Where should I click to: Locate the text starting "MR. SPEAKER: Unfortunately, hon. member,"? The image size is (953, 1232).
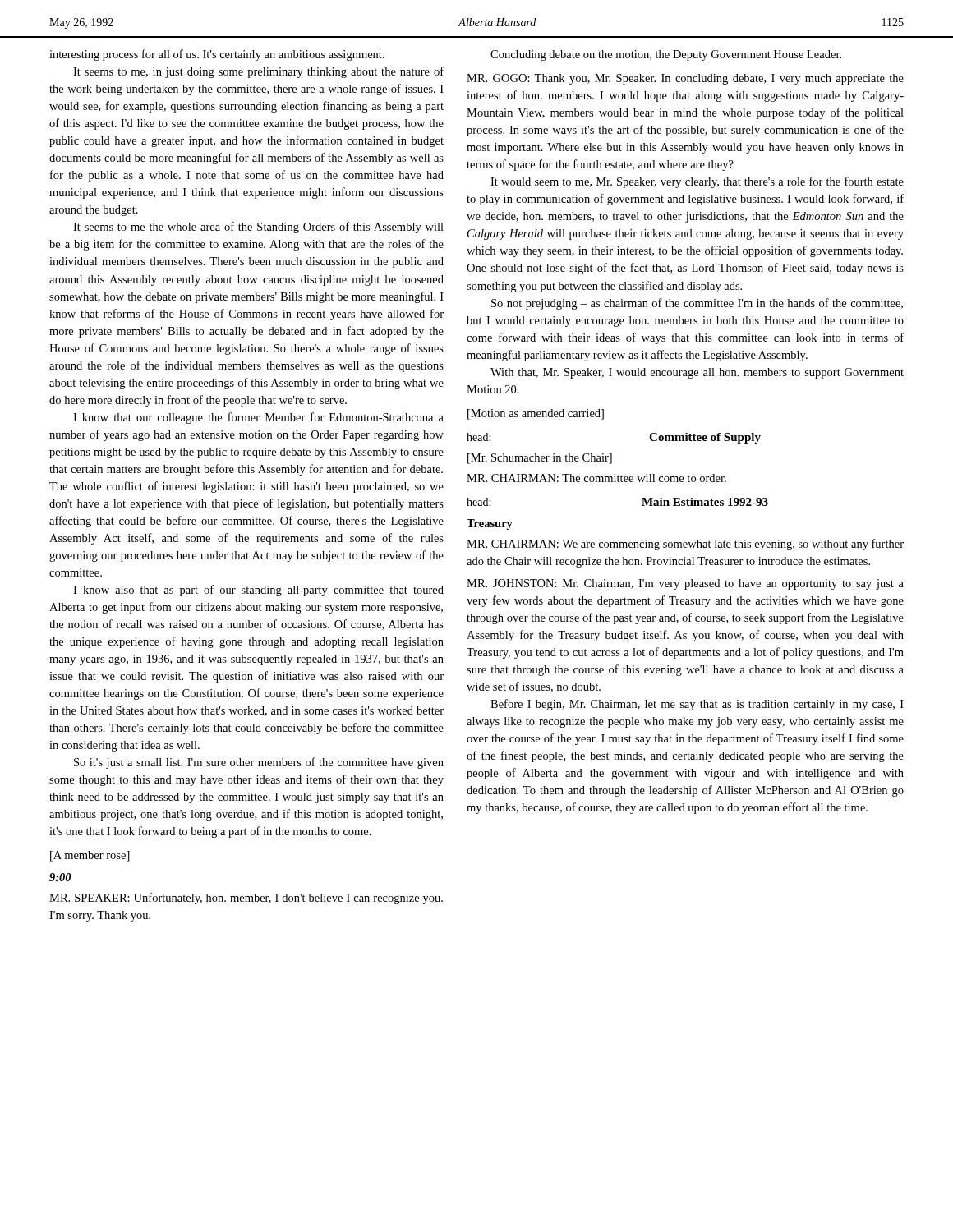click(246, 907)
